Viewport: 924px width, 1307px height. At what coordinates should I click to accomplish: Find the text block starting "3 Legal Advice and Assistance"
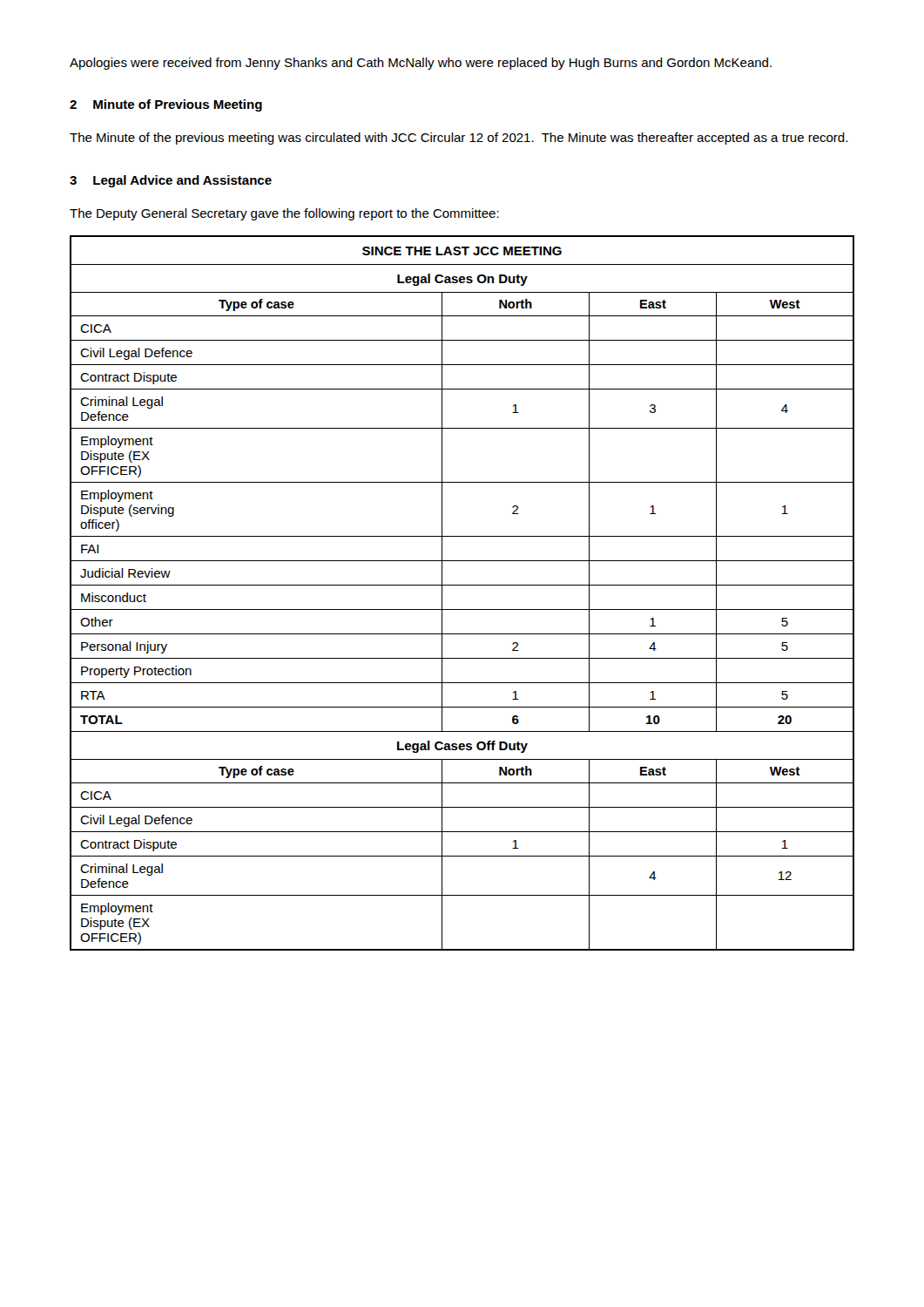click(x=171, y=180)
